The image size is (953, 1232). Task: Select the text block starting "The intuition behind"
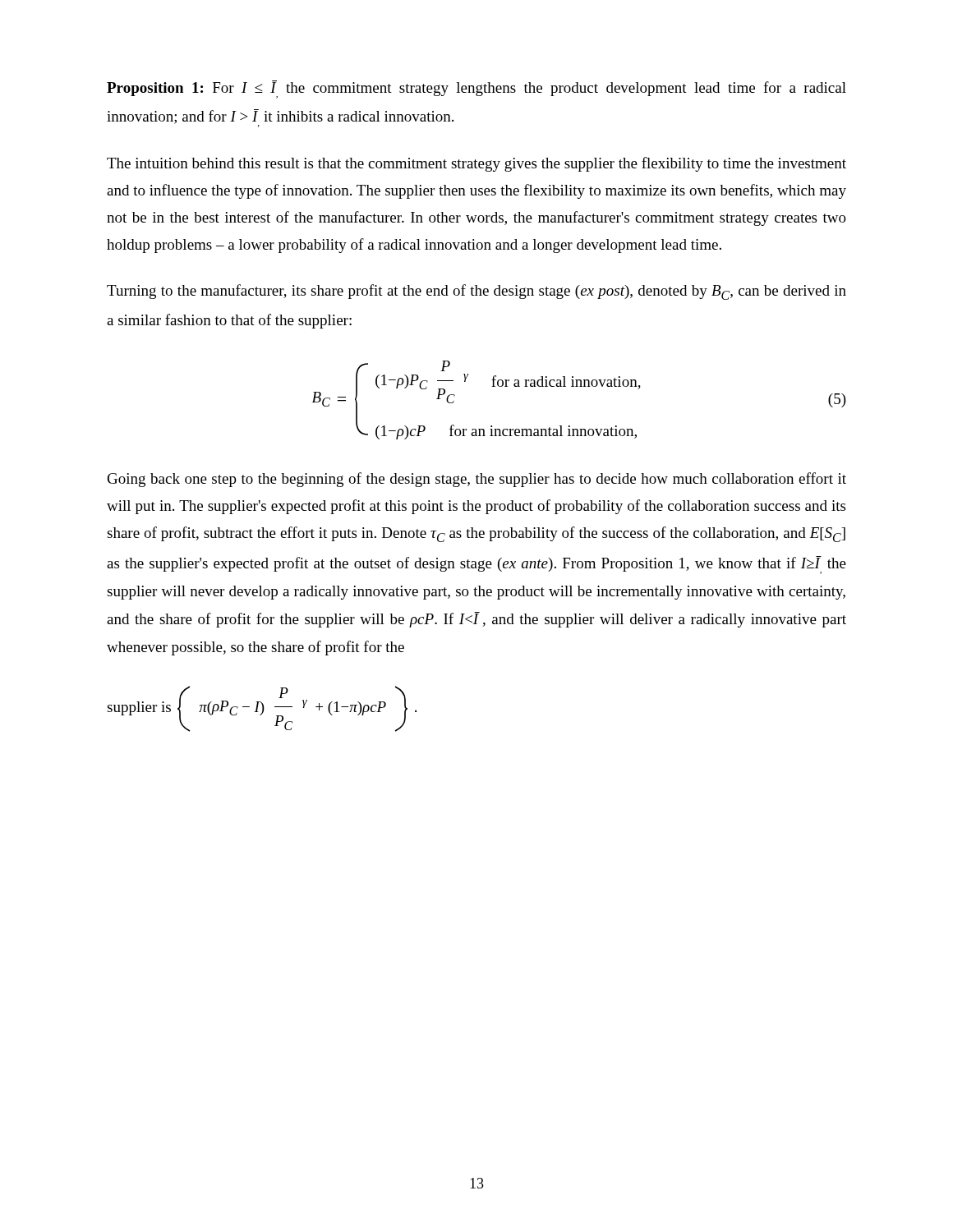pyautogui.click(x=476, y=204)
